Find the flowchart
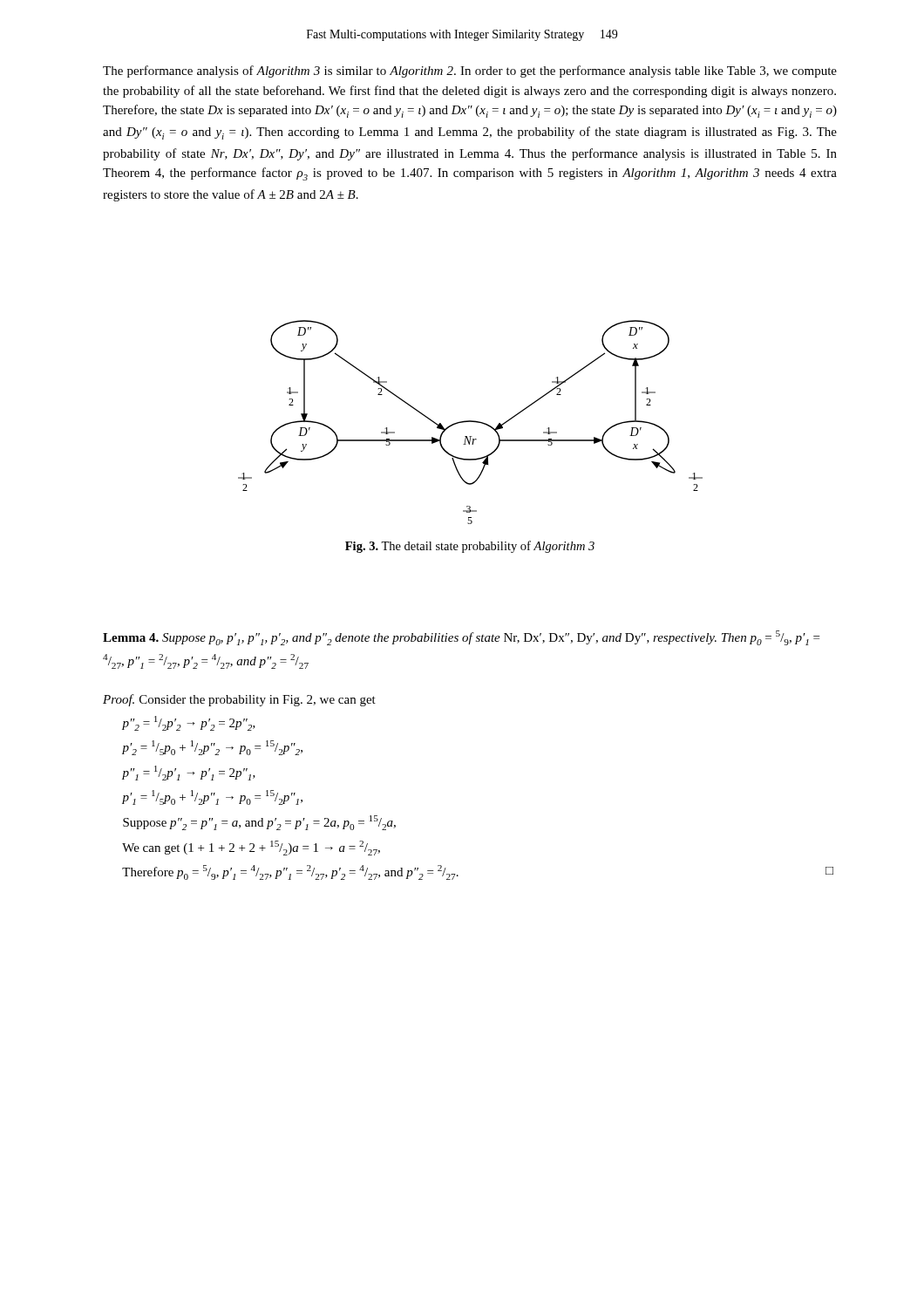Screen dimensions: 1308x924 pos(470,412)
